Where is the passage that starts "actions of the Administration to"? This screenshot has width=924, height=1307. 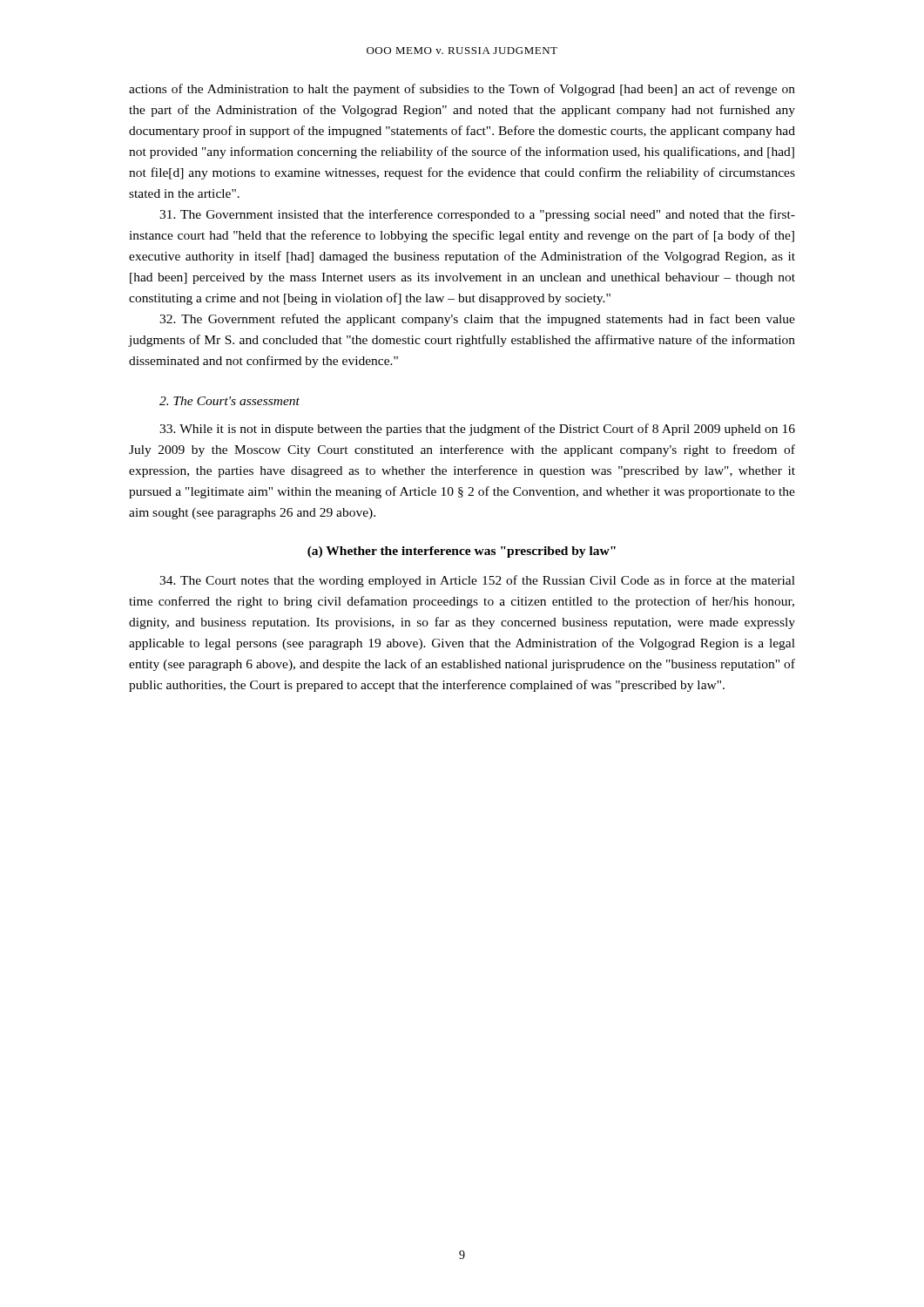[x=462, y=141]
